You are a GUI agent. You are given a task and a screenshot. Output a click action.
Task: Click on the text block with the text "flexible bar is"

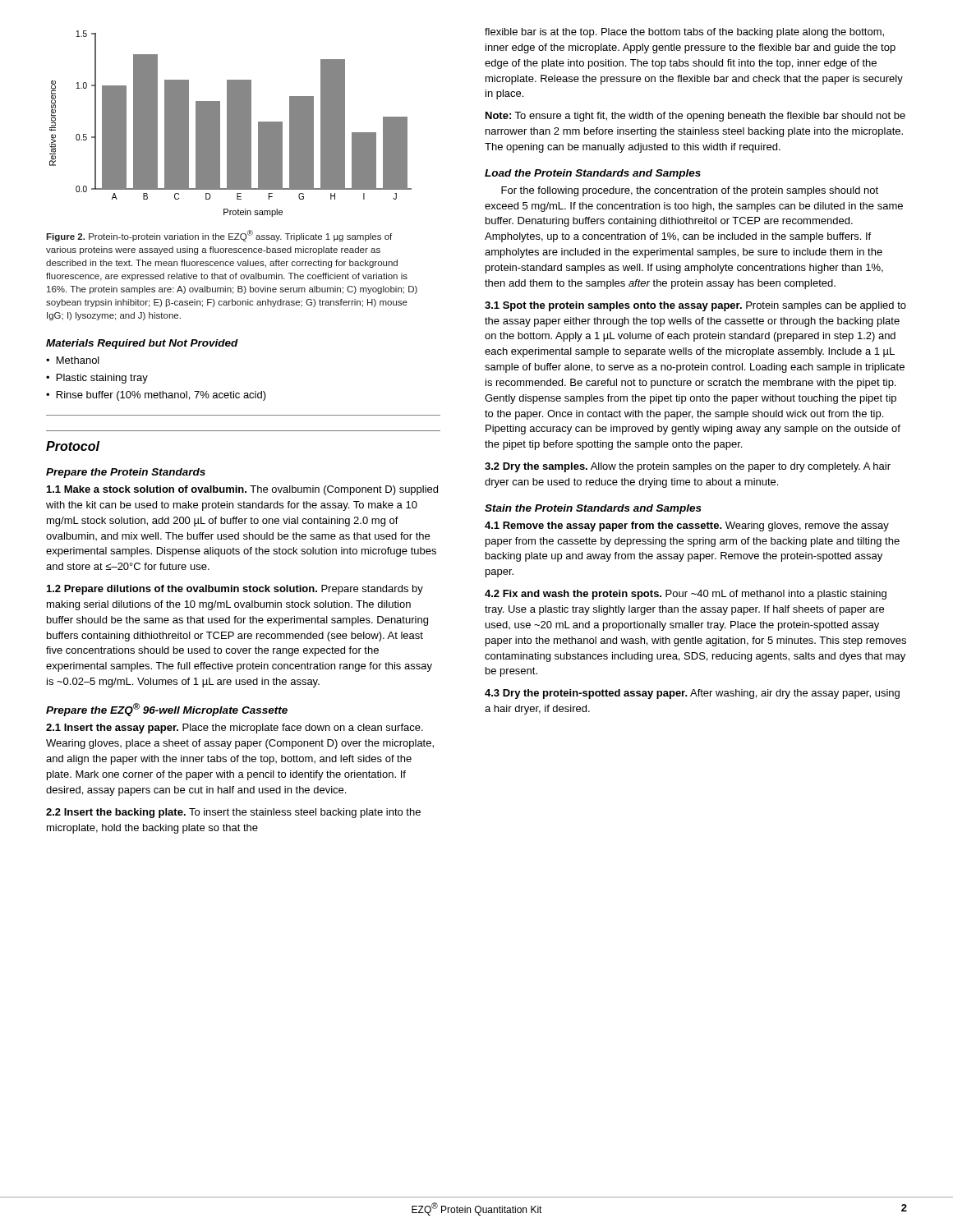click(694, 63)
